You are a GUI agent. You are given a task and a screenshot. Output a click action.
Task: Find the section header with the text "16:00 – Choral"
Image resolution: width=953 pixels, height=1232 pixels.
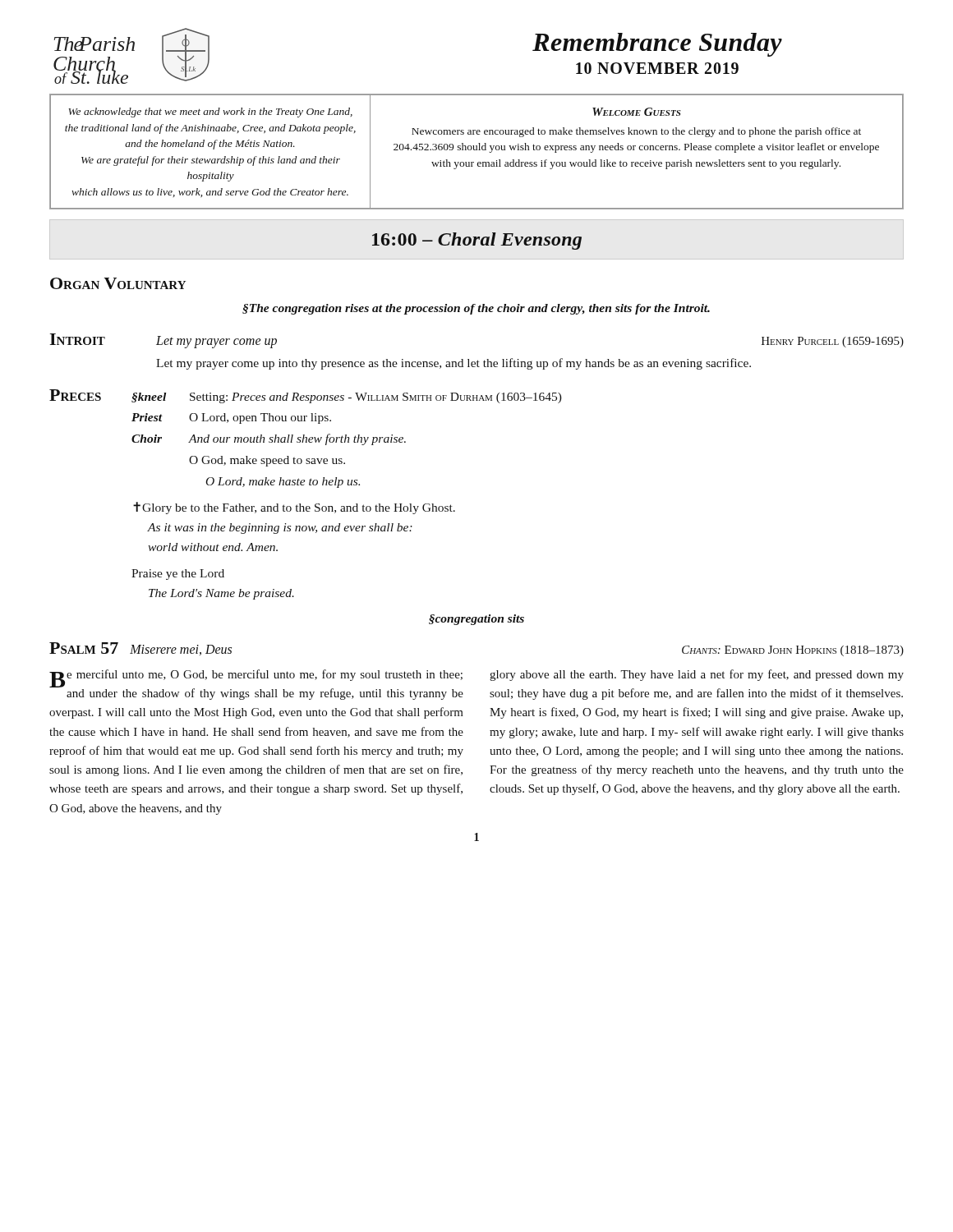pos(476,239)
